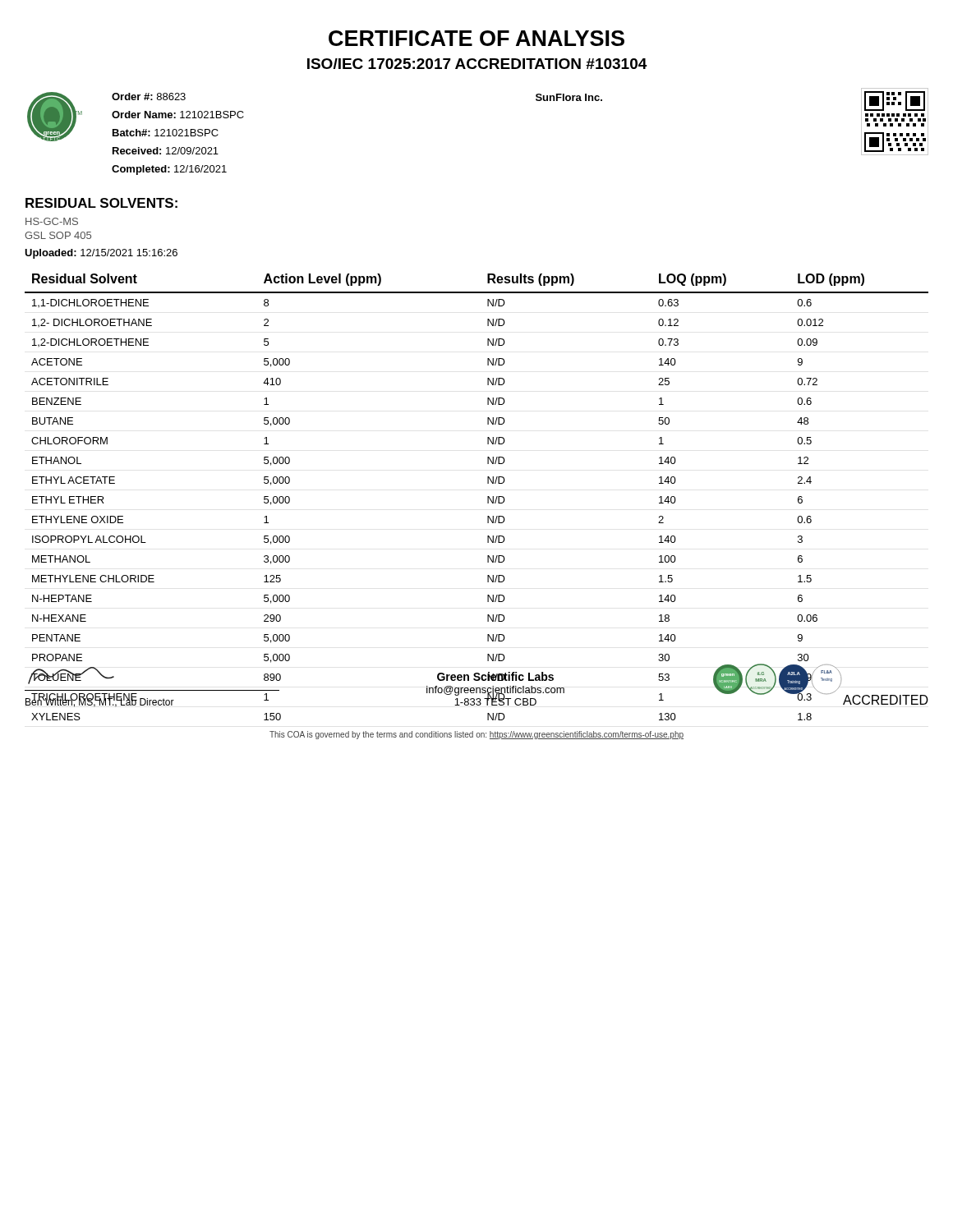Point to the text starting "CERTIFICATE OF ANALYSIS ISO/IEC 17025:2017 ACCREDITATION #103104"

[476, 49]
